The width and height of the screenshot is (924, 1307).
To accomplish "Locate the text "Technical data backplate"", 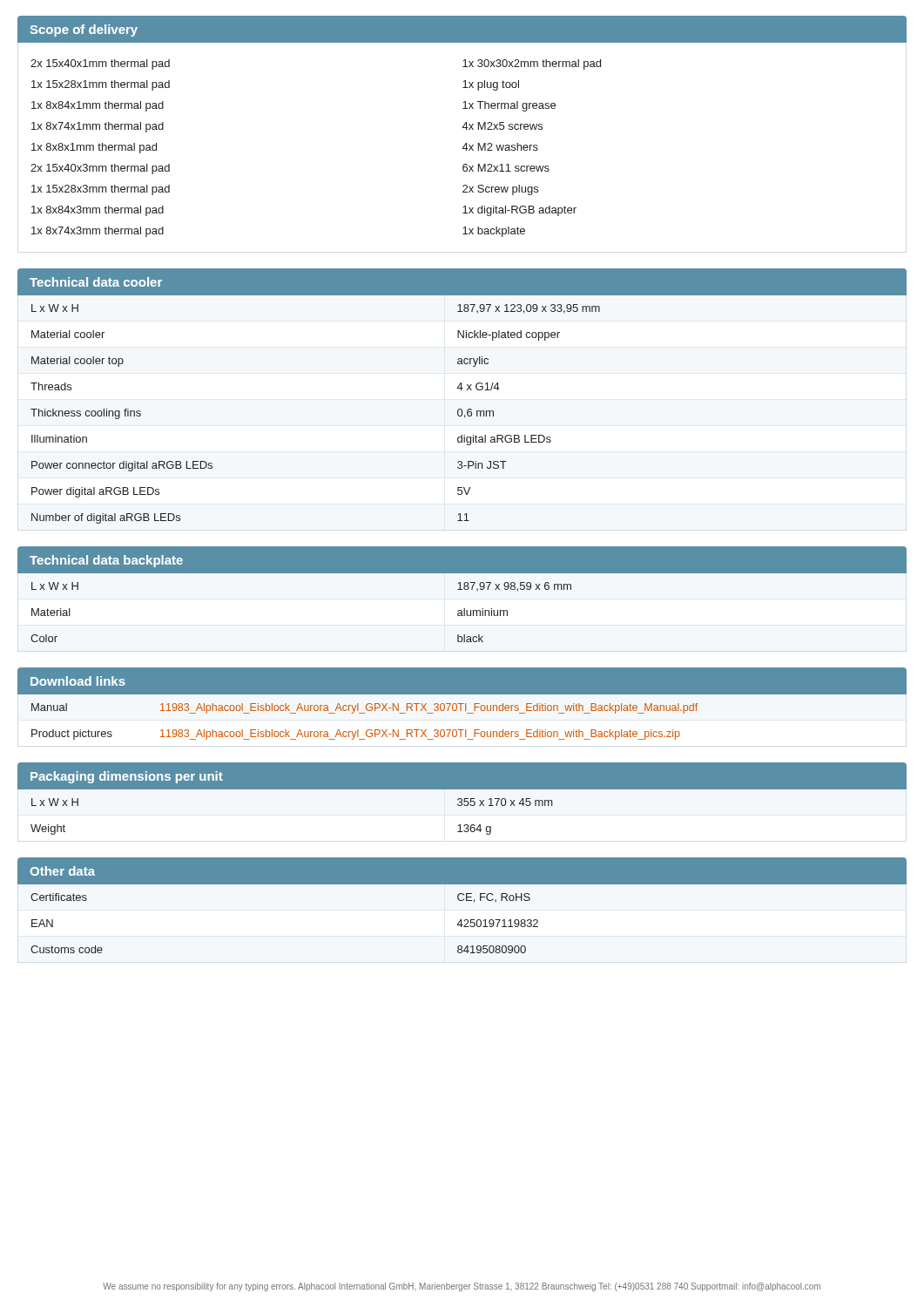I will [106, 560].
